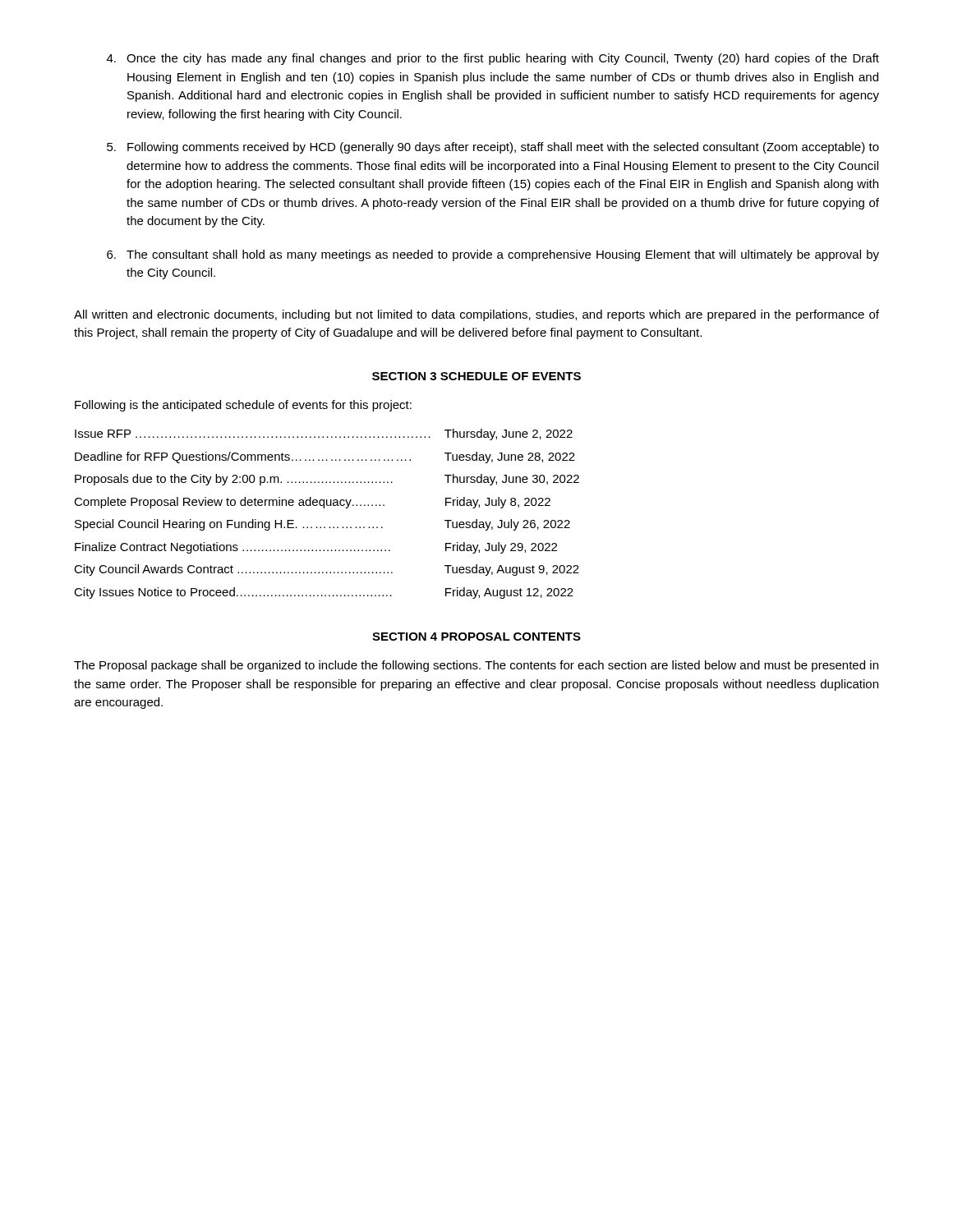
Task: Find the text starting "All written and electronic documents, including but"
Action: [x=476, y=323]
